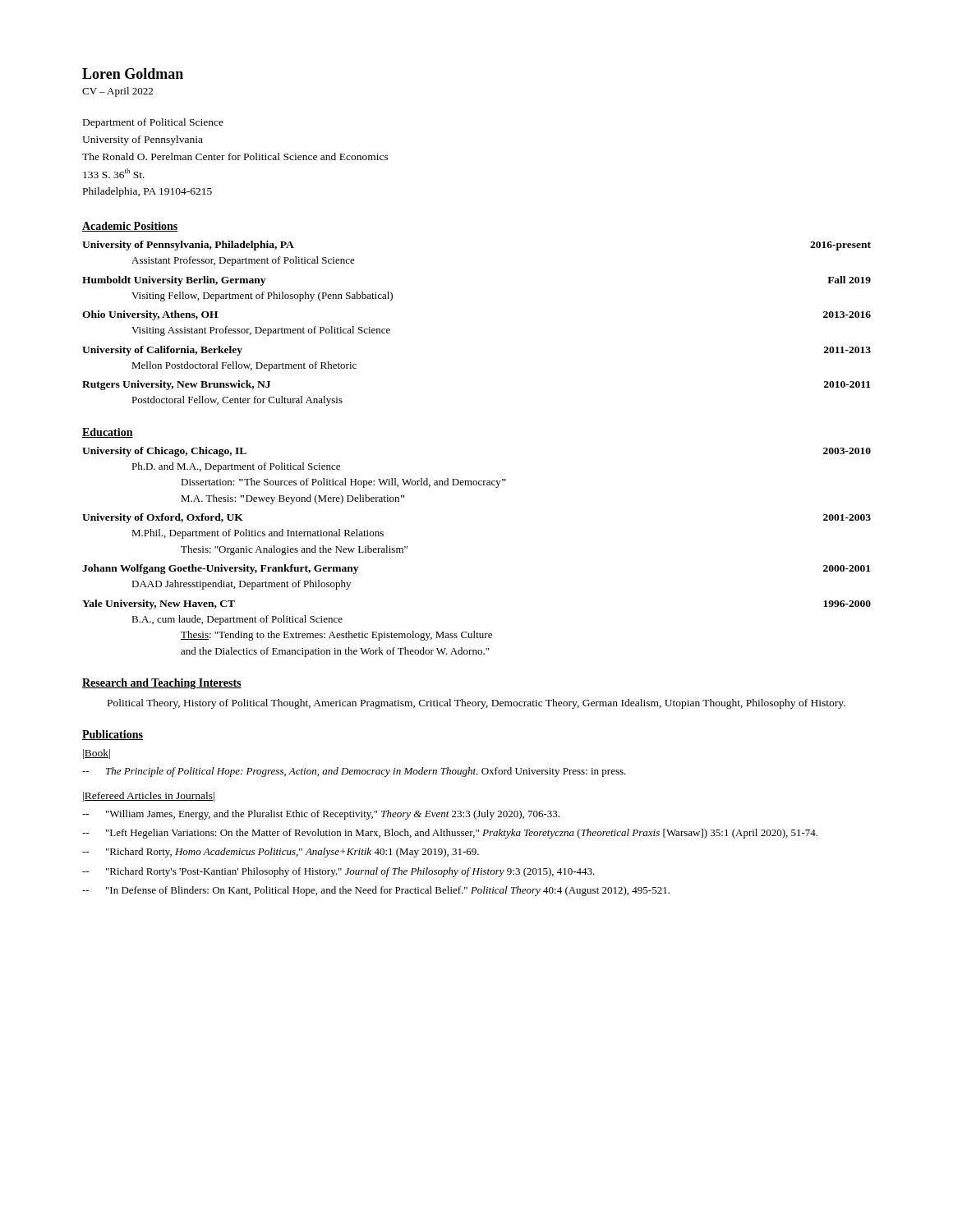
Task: Select the list item with the text "-- "Left Hegelian Variations: On"
Action: click(476, 833)
